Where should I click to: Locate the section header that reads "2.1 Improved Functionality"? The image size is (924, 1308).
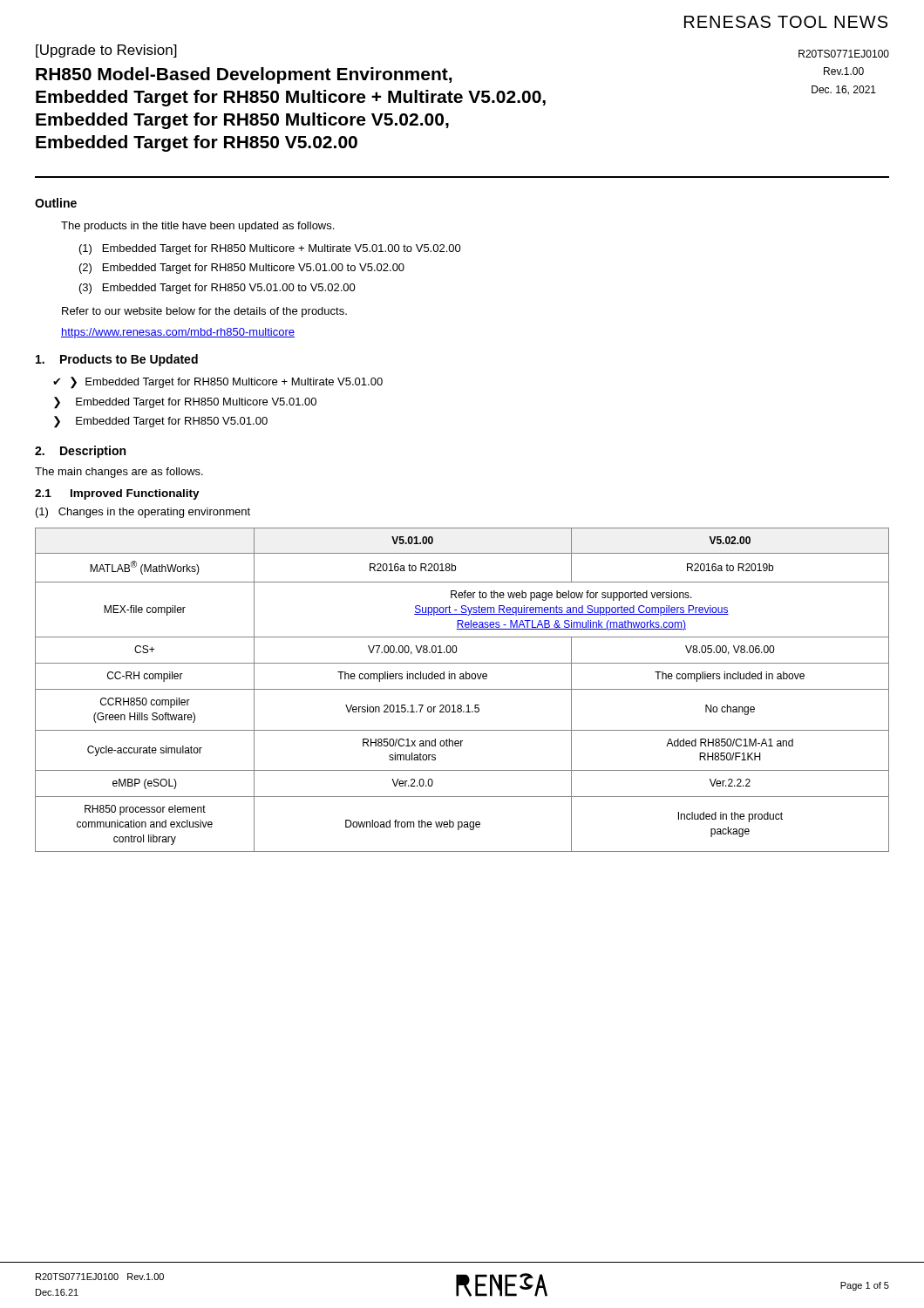pyautogui.click(x=117, y=493)
